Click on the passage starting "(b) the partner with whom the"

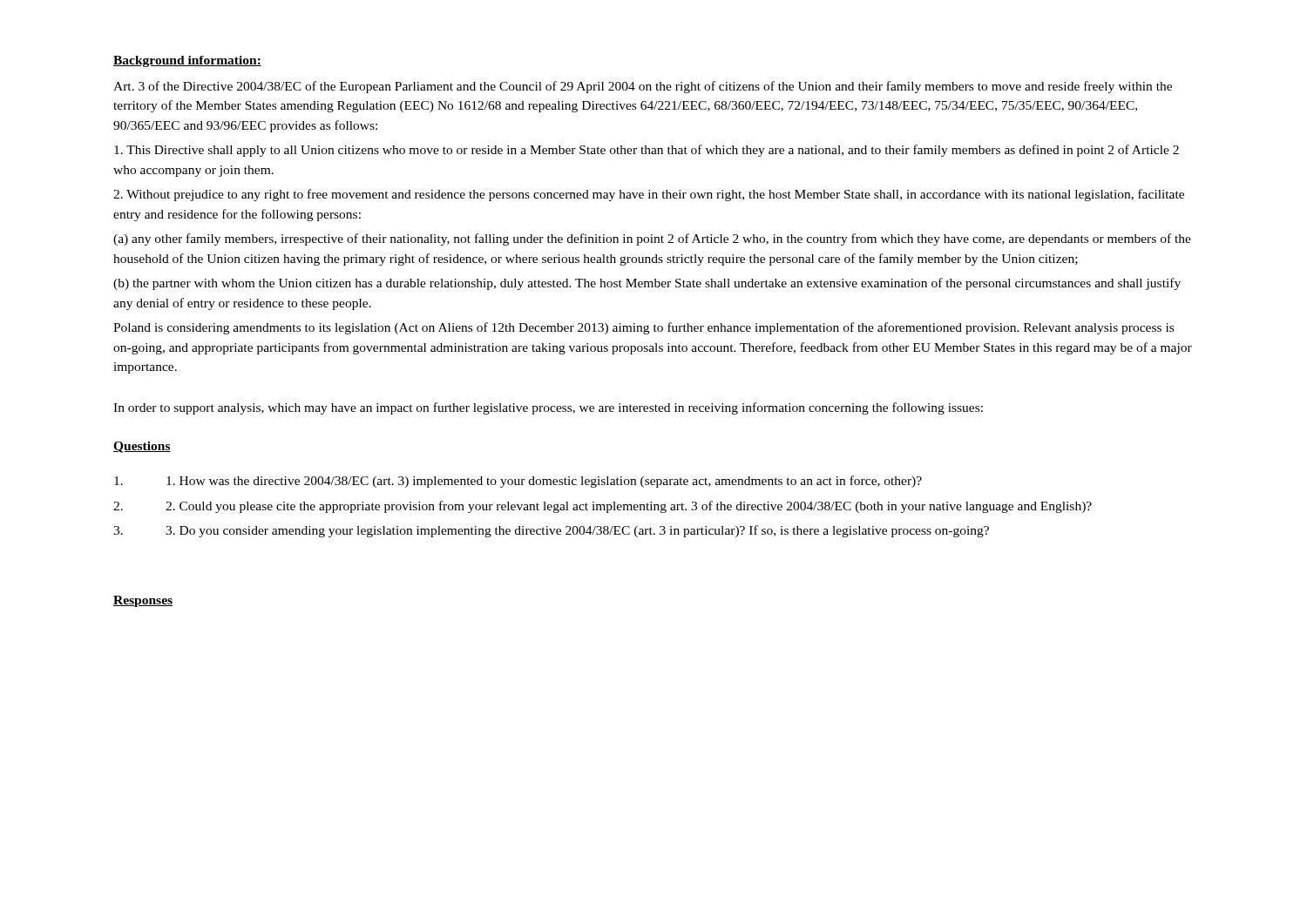(647, 293)
